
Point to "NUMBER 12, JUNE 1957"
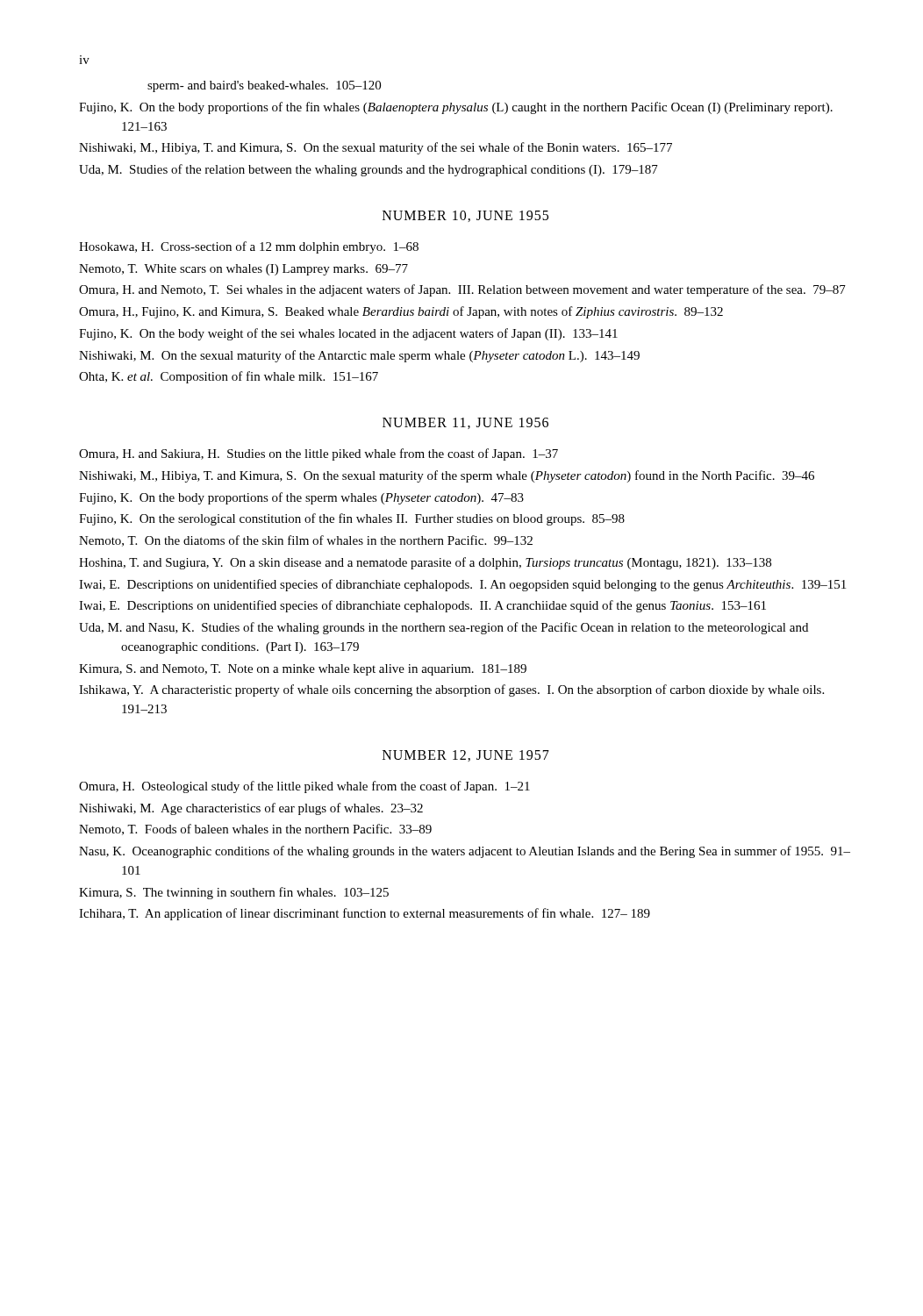point(466,755)
